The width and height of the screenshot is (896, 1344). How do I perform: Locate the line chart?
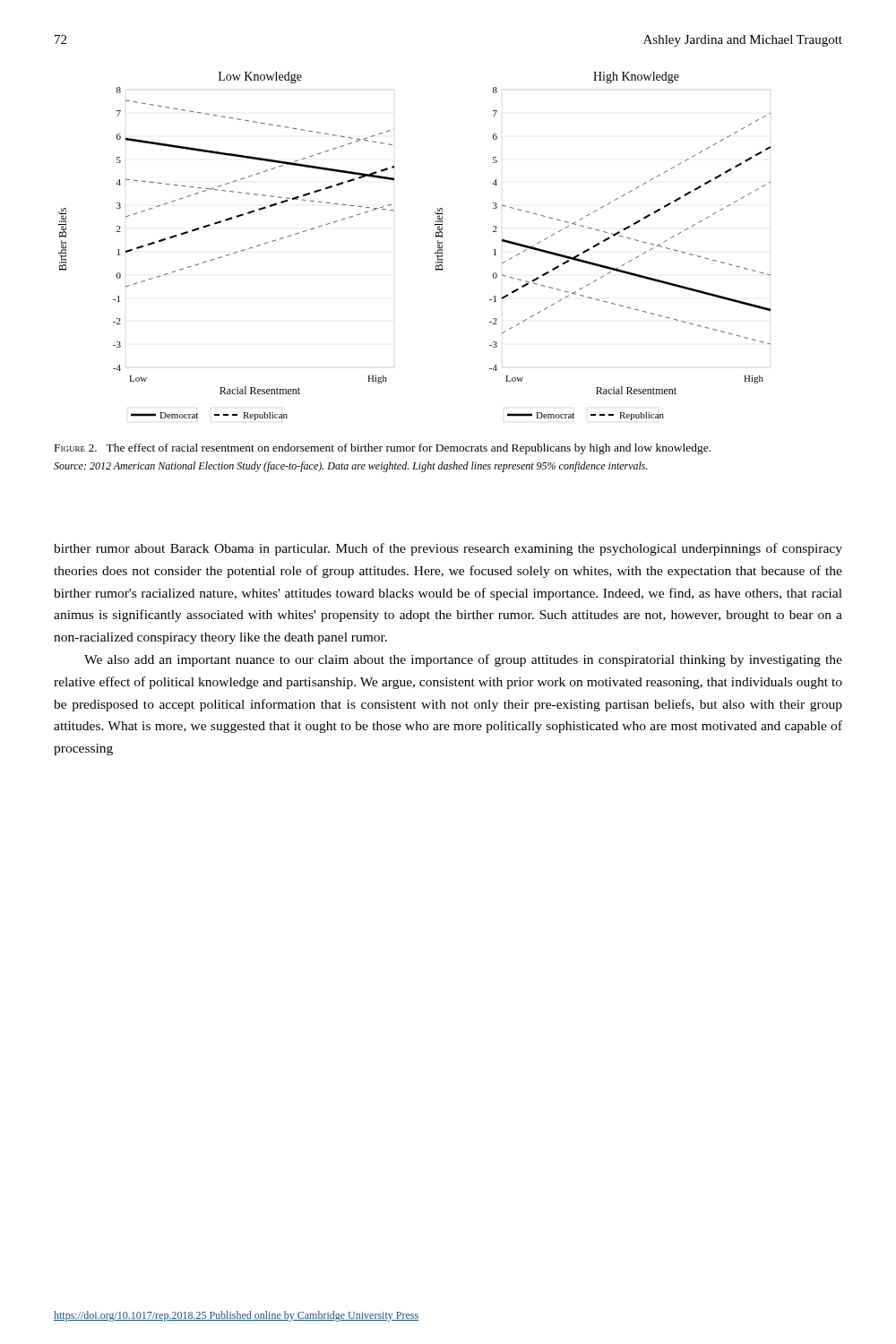click(x=448, y=245)
